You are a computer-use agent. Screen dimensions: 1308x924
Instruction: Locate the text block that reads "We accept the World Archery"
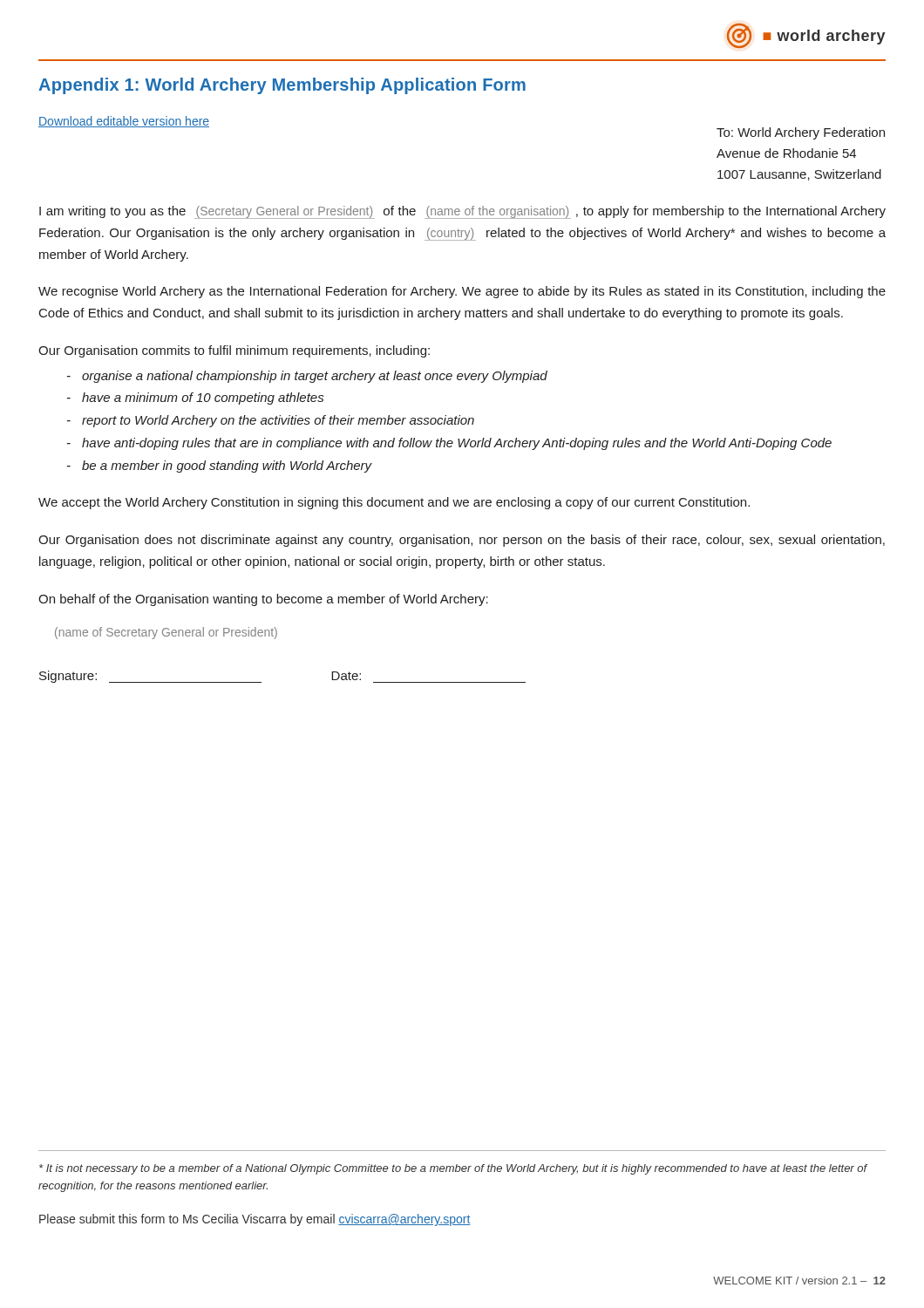[x=395, y=502]
